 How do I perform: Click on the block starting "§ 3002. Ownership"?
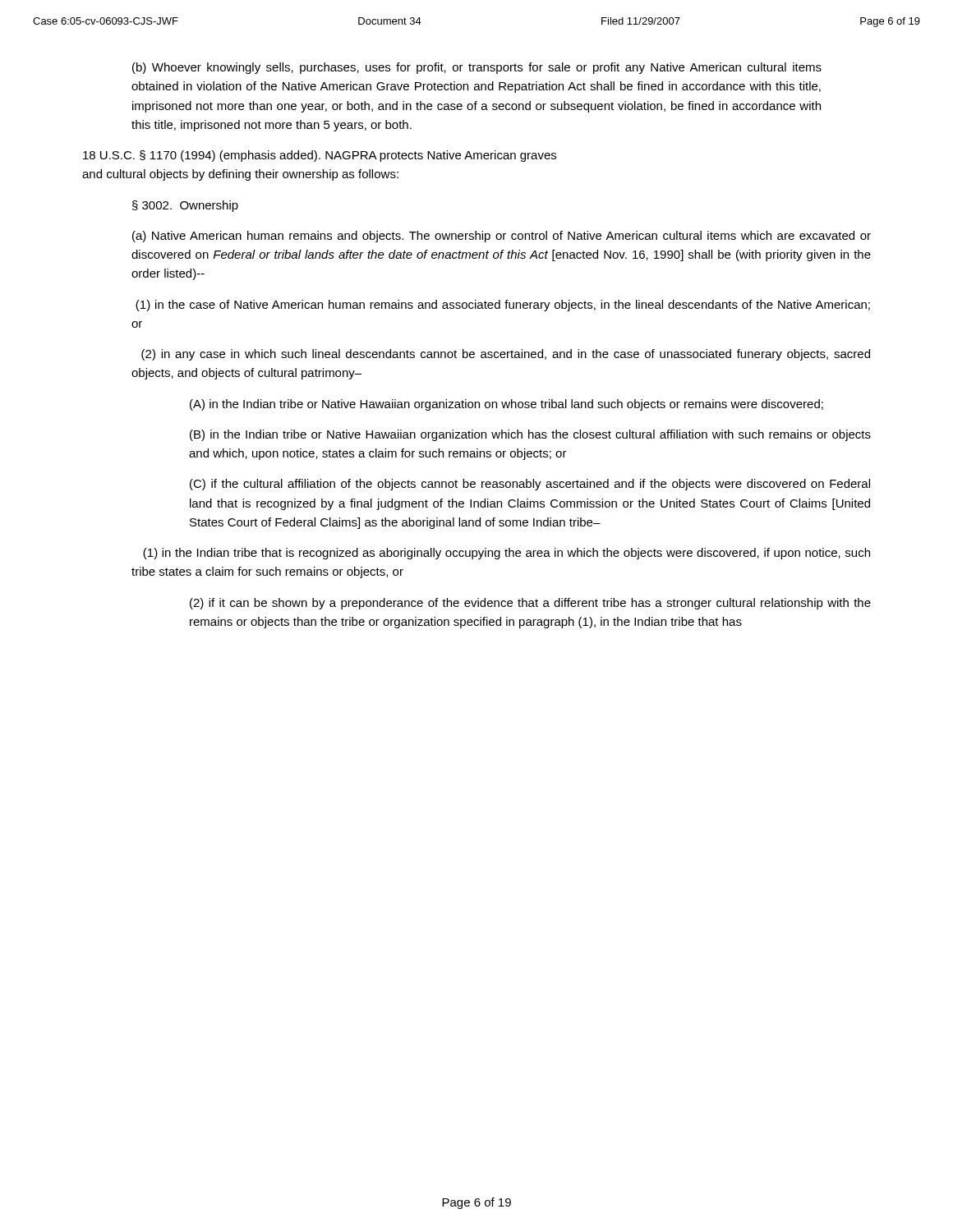click(x=185, y=205)
